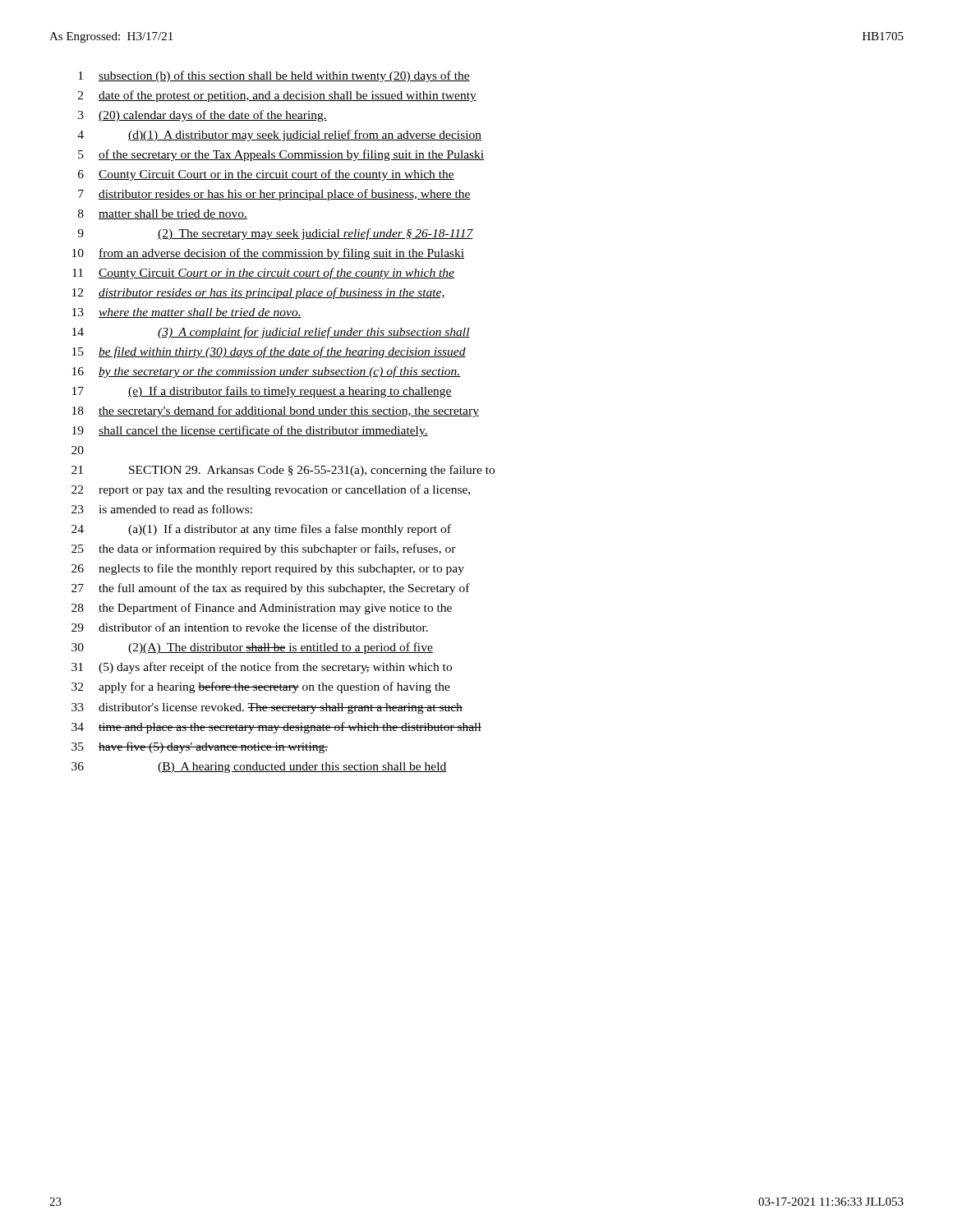
Task: Point to the block beginning "2 date of the protest or petition,"
Action: [476, 95]
